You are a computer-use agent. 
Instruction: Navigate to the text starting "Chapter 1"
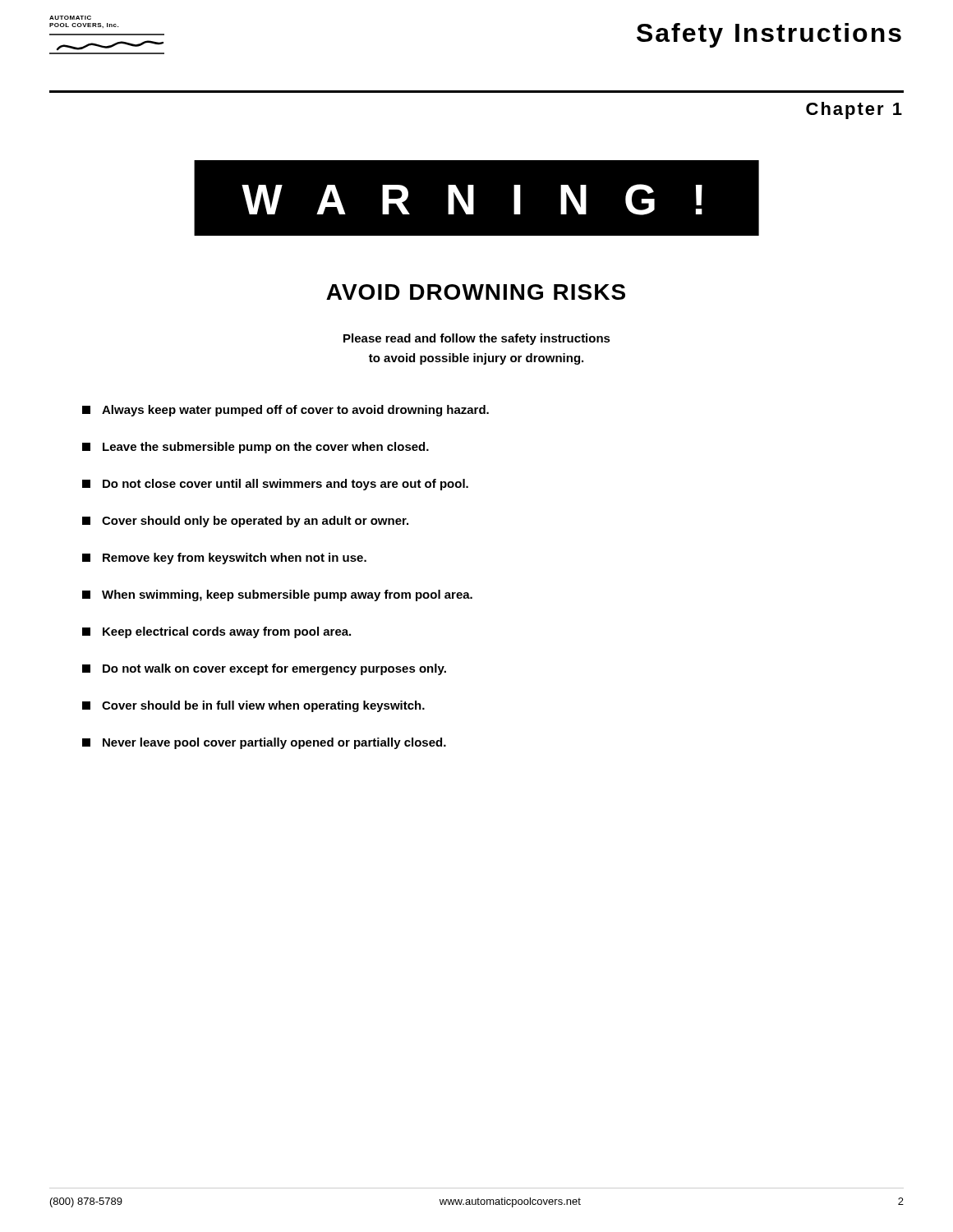click(x=855, y=109)
